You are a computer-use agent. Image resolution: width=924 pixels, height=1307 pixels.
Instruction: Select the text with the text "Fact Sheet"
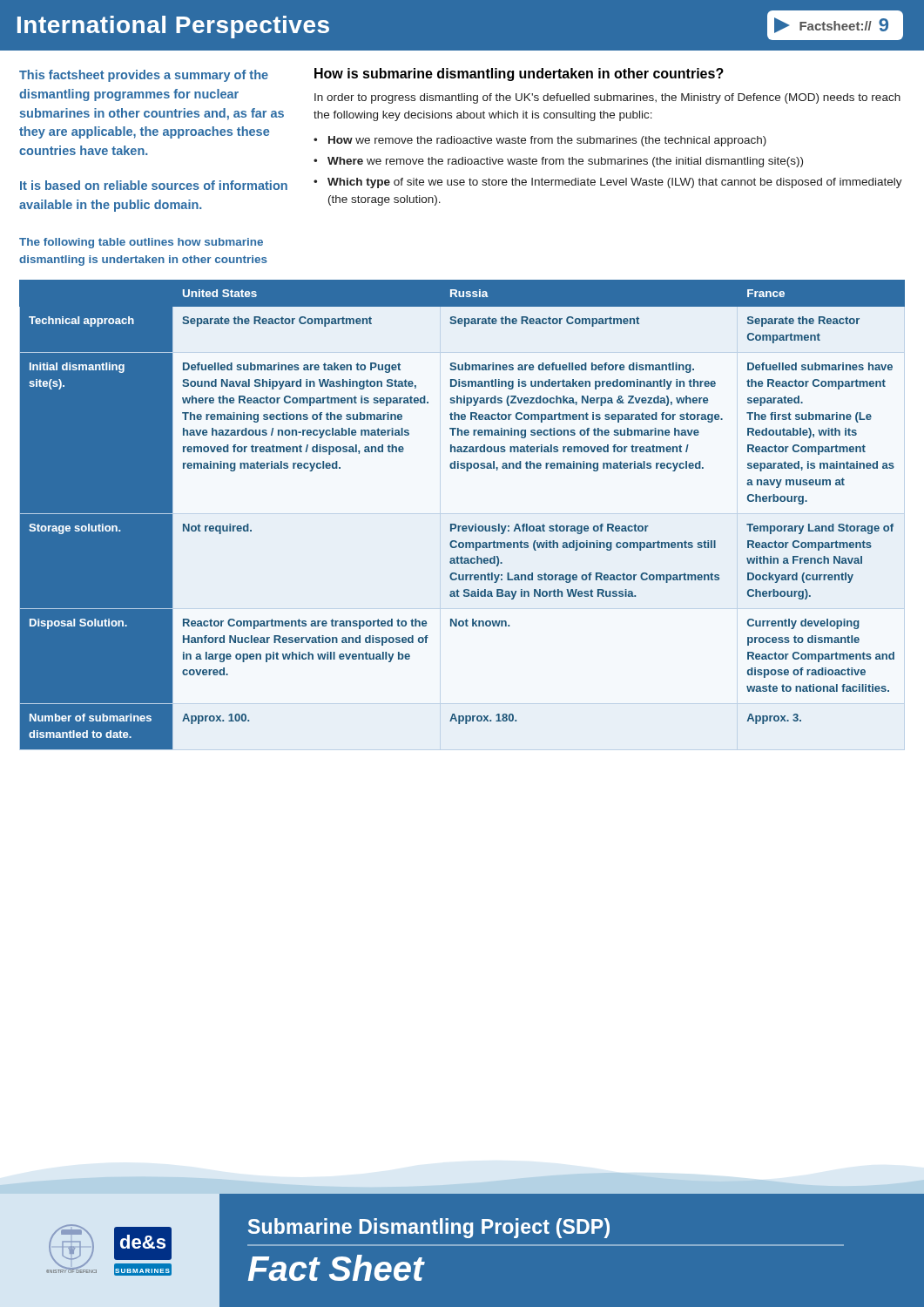(335, 1268)
